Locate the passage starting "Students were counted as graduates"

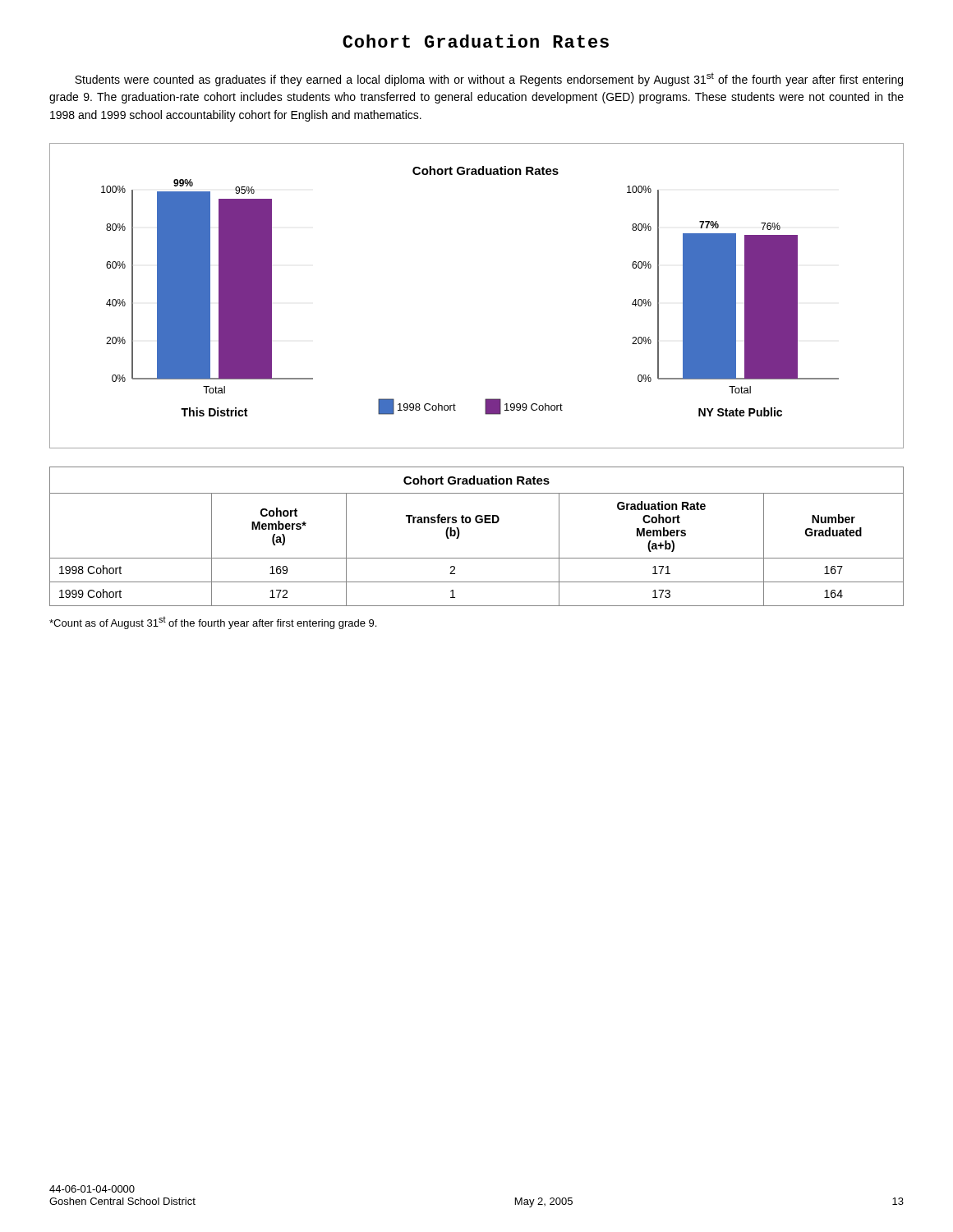476,96
